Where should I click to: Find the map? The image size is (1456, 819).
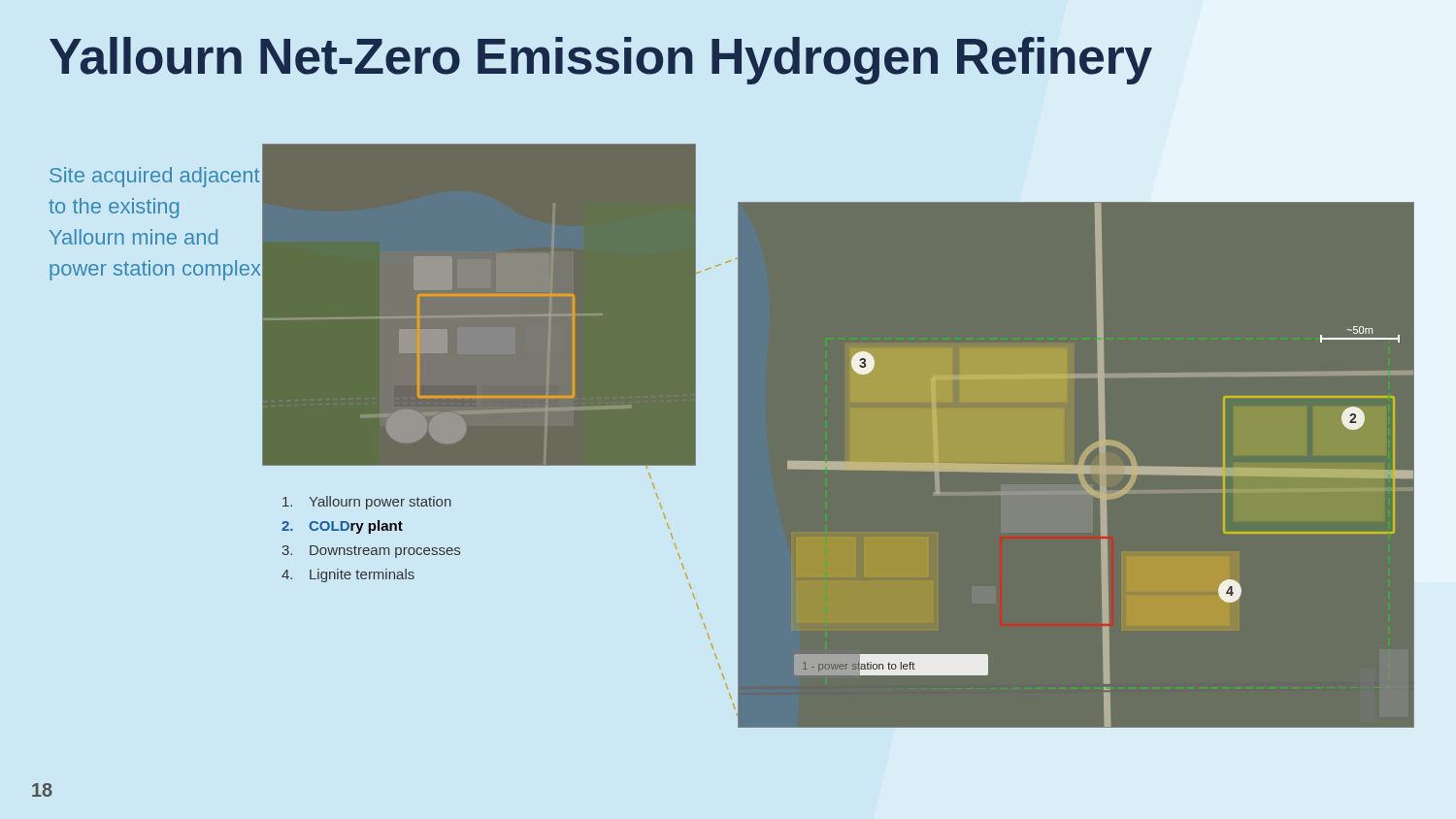1076,465
